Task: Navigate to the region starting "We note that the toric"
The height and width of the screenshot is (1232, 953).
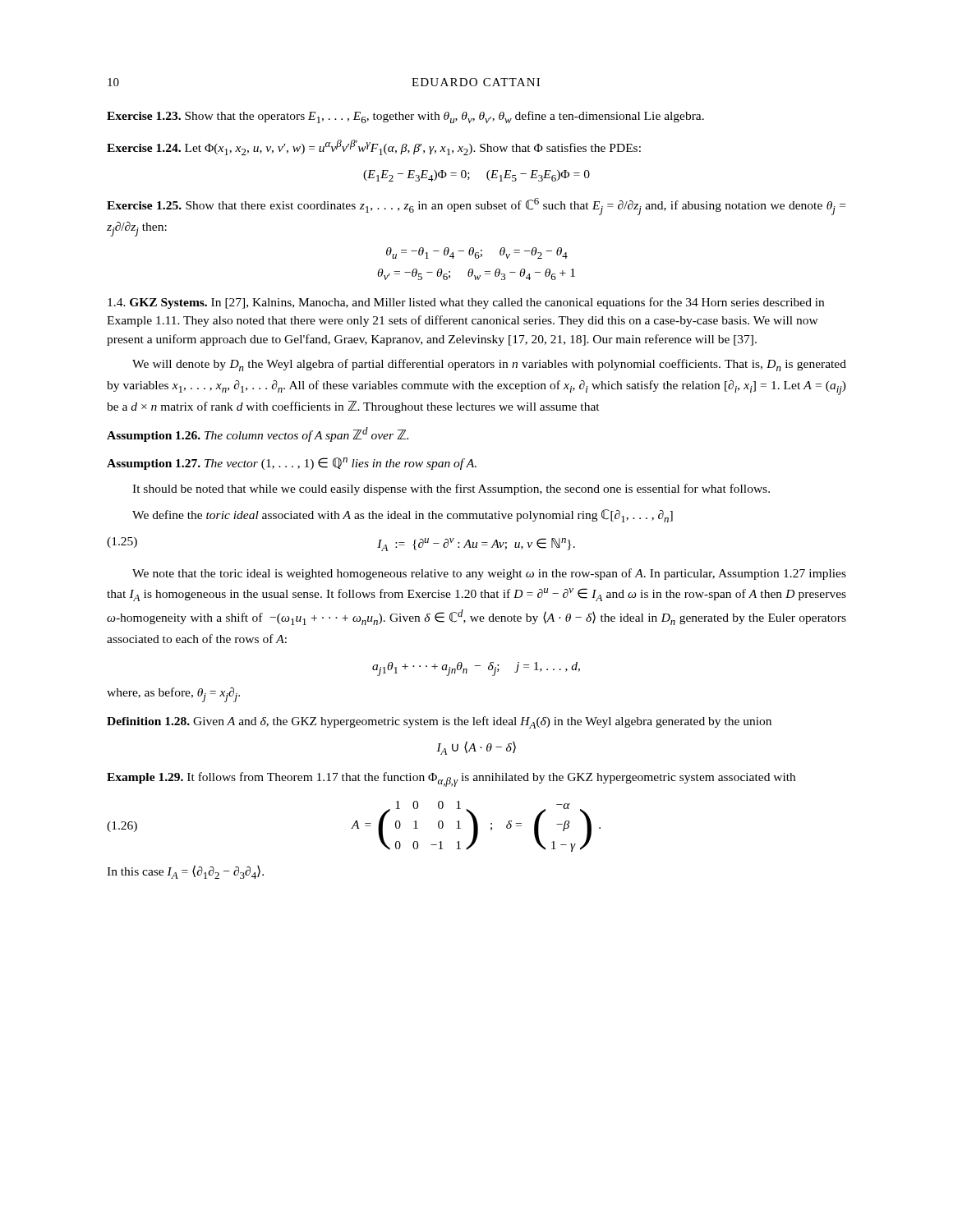Action: pos(476,606)
